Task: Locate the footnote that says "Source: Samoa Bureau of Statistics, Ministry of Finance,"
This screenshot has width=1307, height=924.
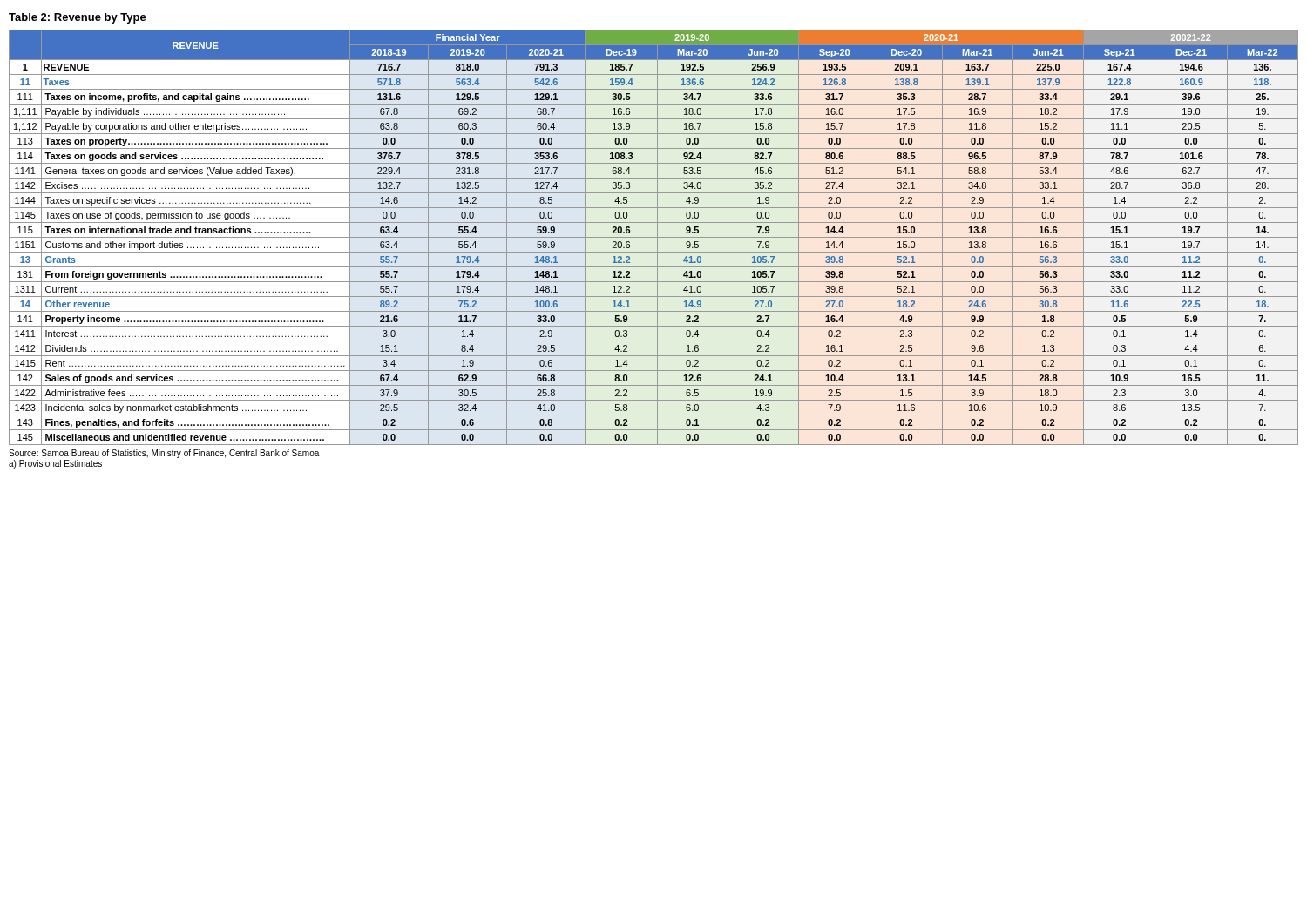Action: [164, 453]
